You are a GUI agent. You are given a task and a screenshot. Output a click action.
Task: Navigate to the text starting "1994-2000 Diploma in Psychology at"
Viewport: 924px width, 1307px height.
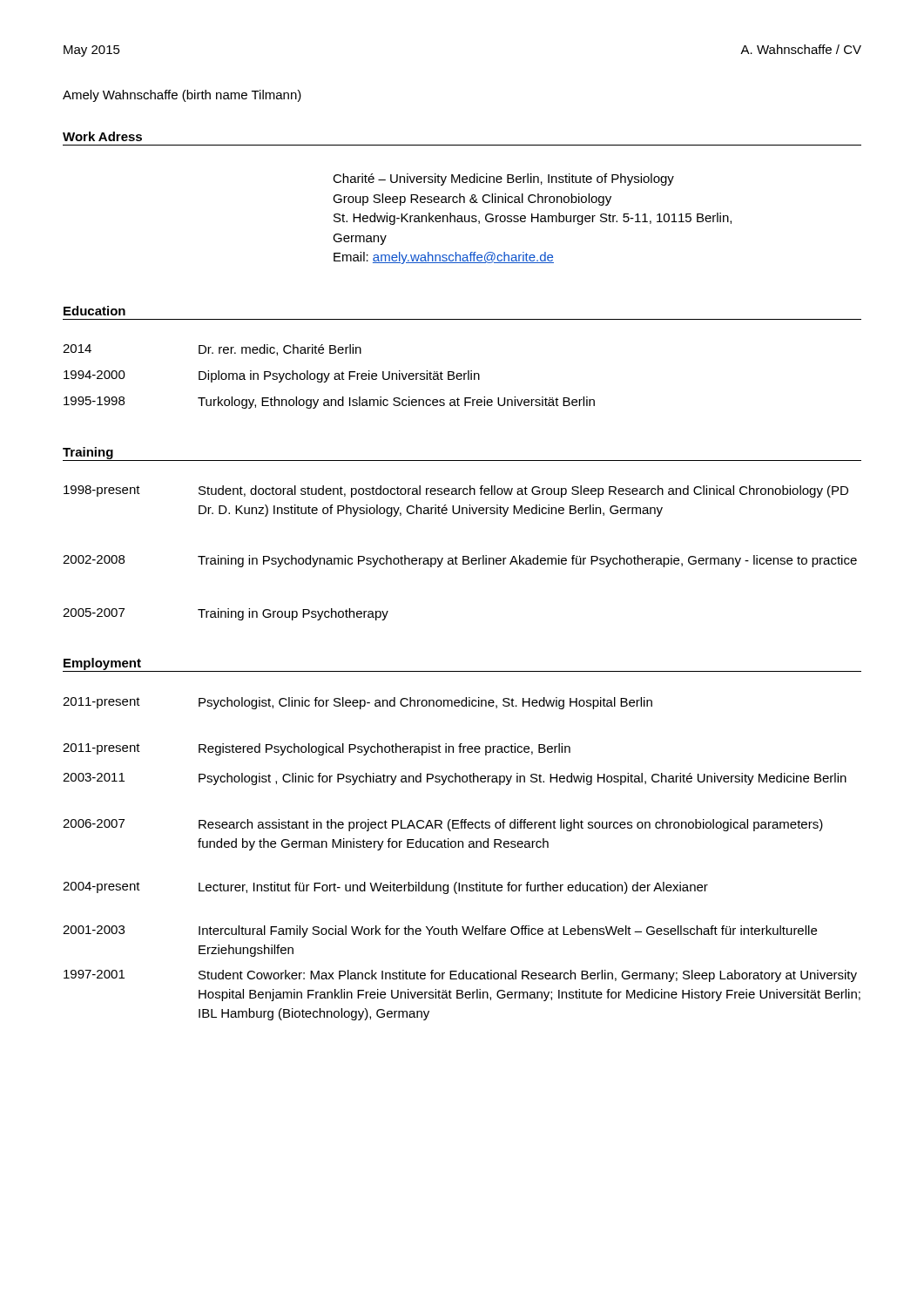(x=462, y=375)
